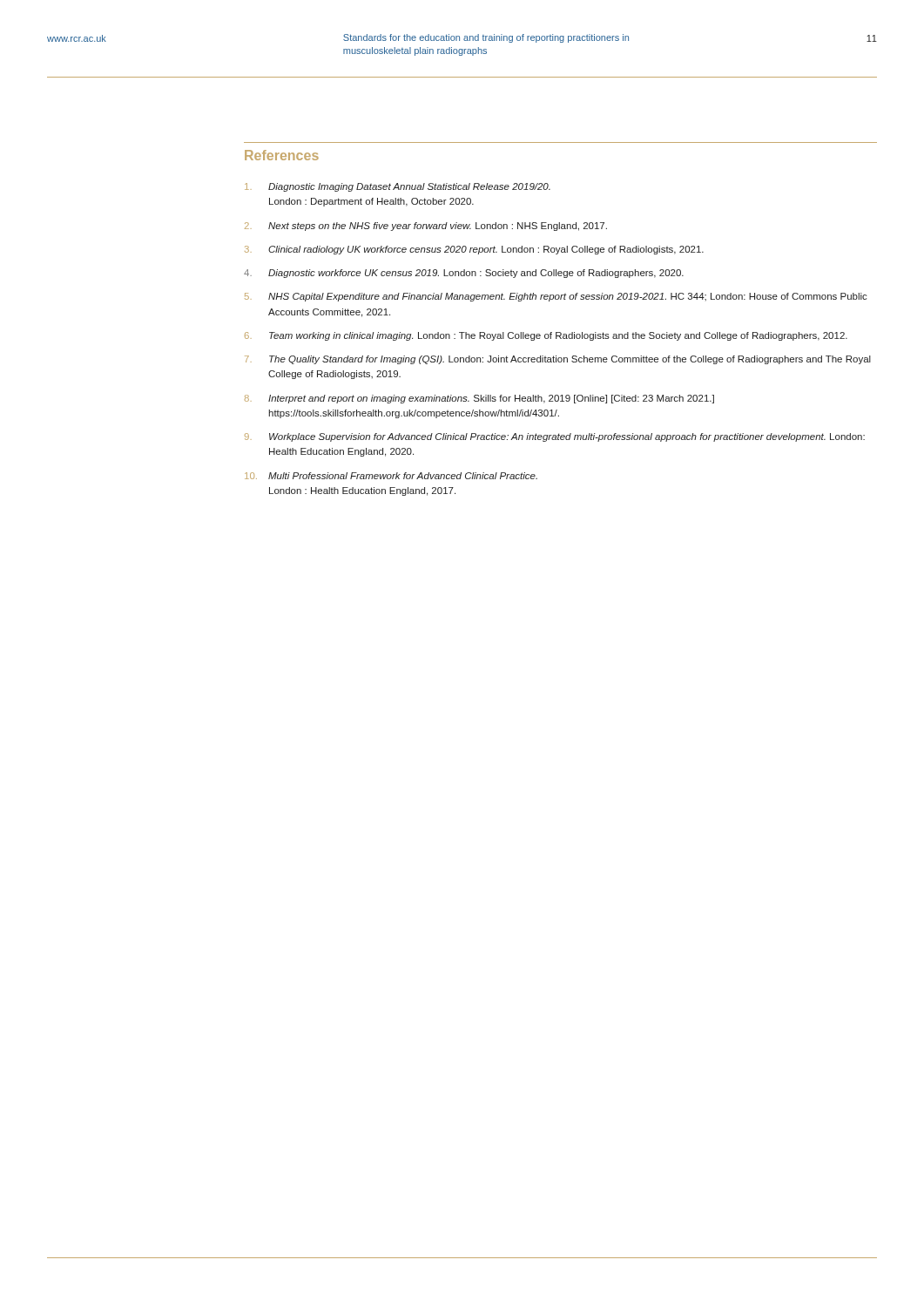This screenshot has height=1307, width=924.
Task: Click on the text starting "8. Interpret and report on"
Action: pos(560,406)
